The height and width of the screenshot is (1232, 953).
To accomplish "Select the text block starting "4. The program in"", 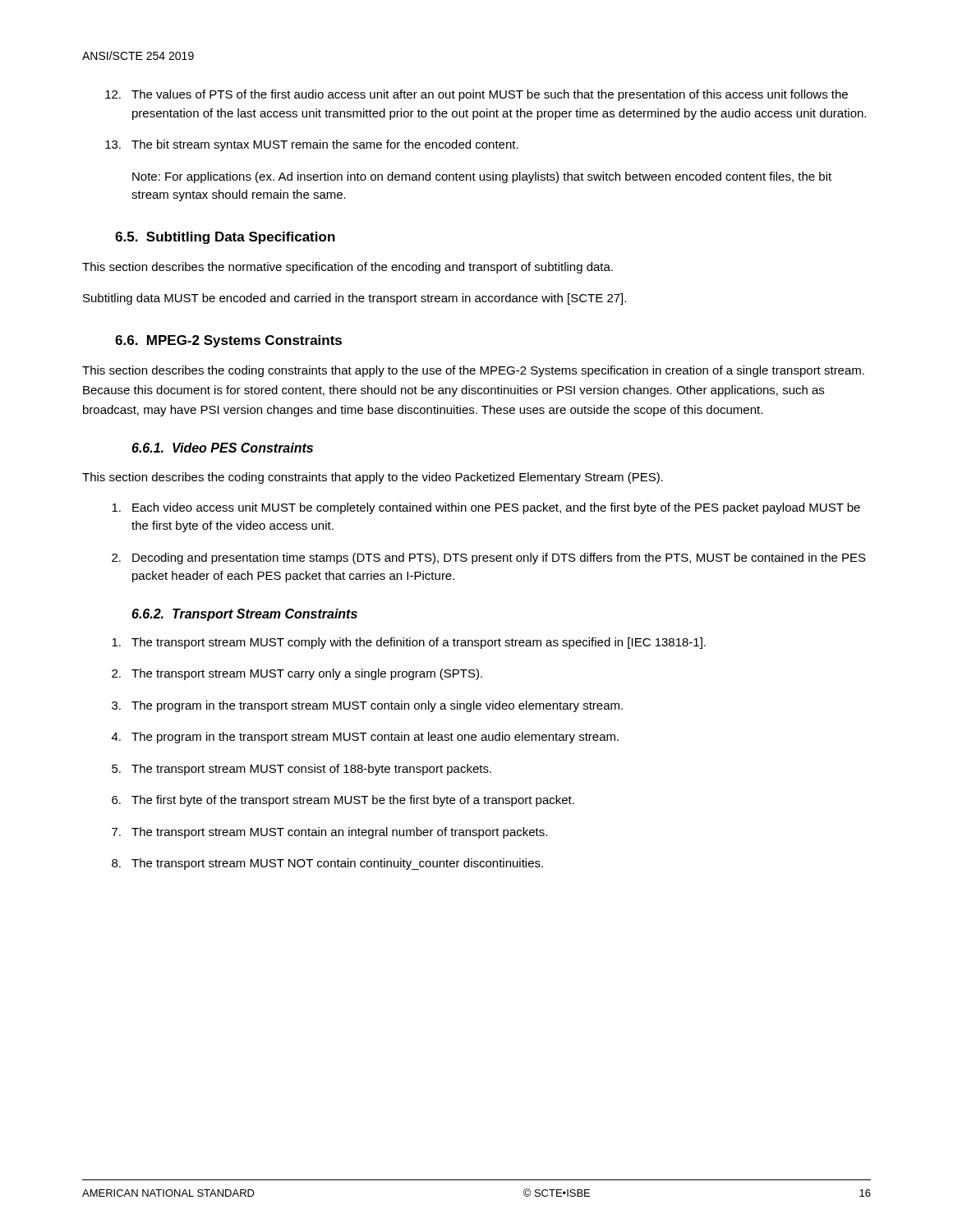I will pyautogui.click(x=476, y=737).
